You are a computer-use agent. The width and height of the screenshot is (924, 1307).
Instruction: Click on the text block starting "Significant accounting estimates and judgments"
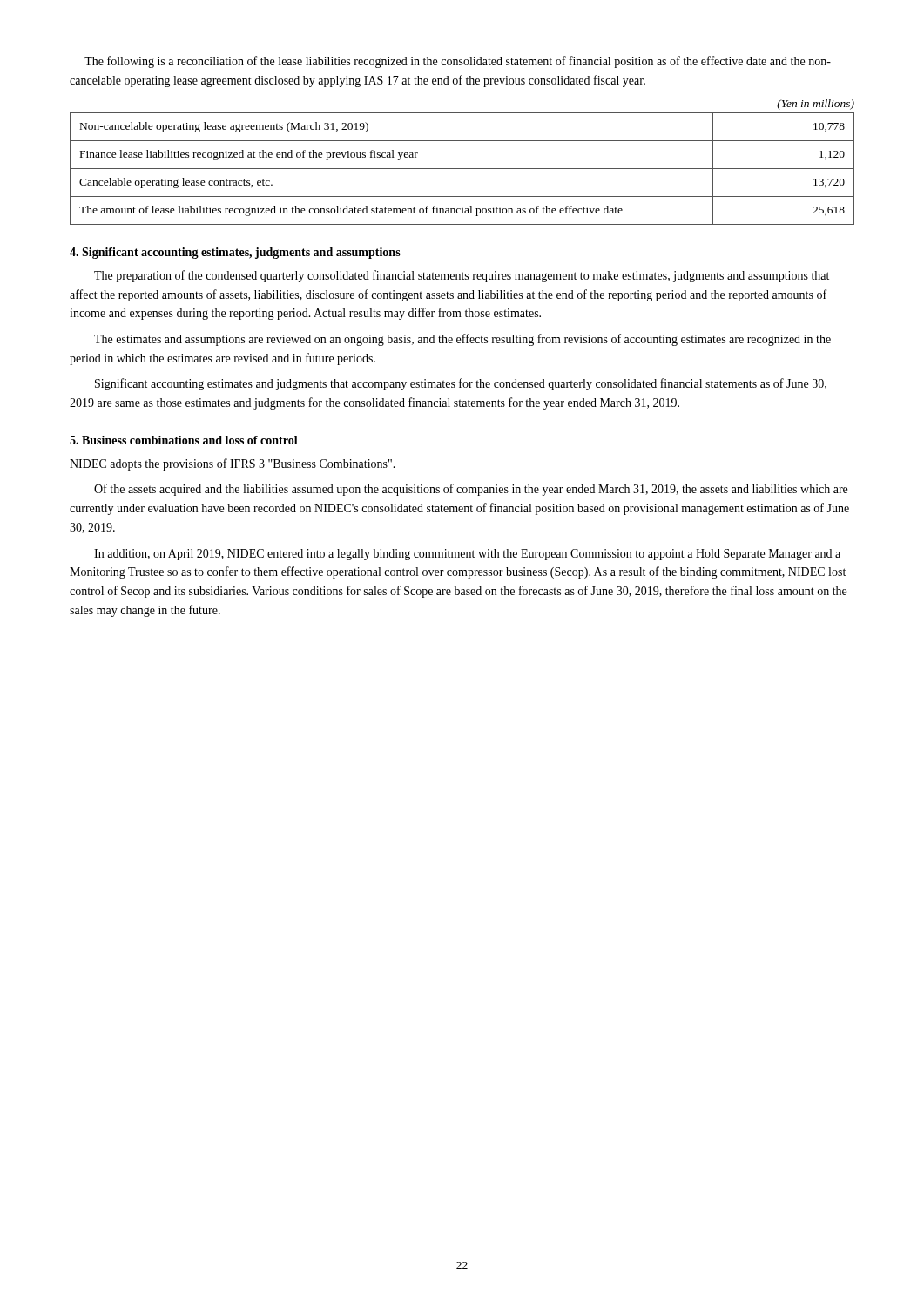[448, 394]
